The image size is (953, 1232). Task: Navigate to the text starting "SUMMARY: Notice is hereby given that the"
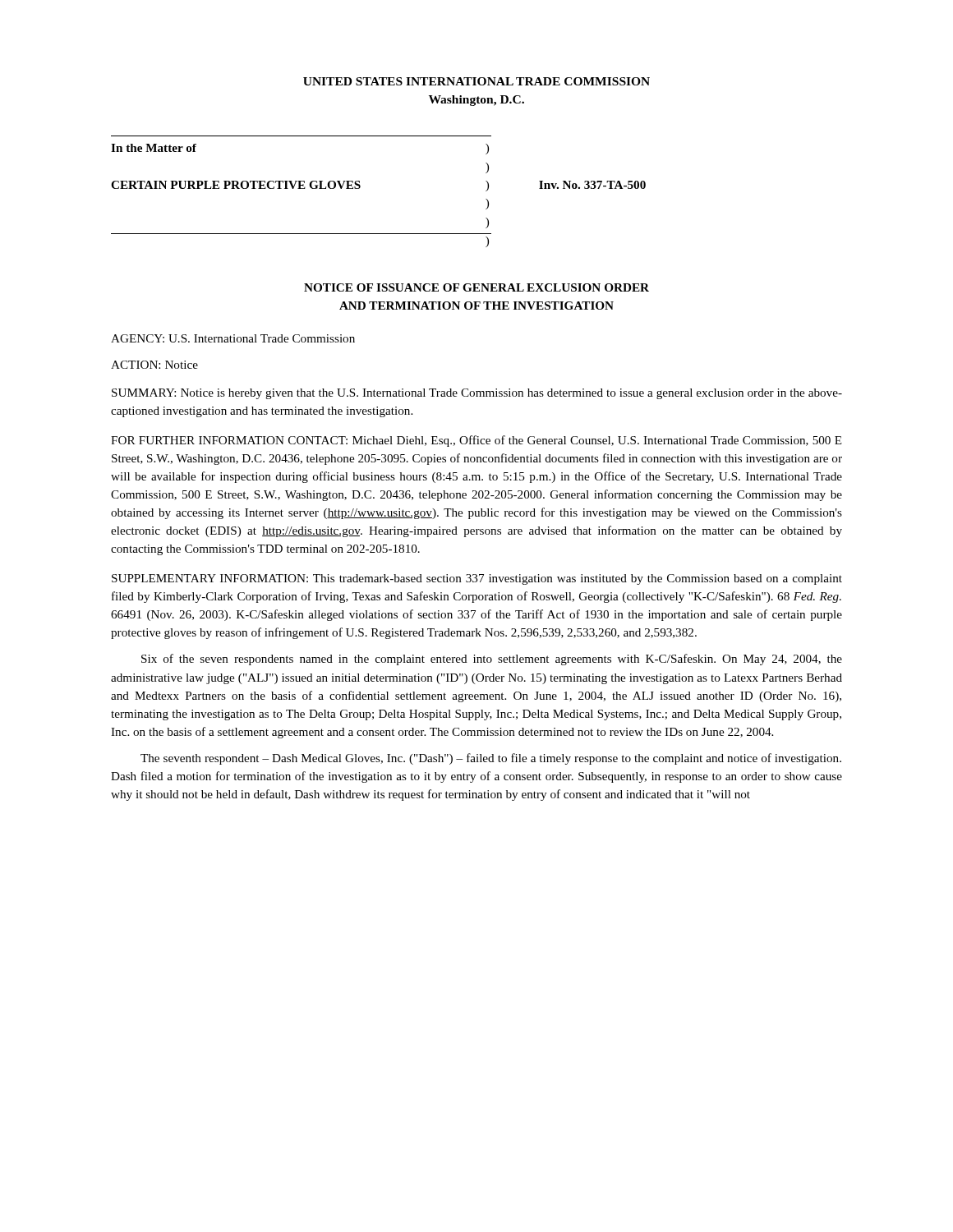476,402
